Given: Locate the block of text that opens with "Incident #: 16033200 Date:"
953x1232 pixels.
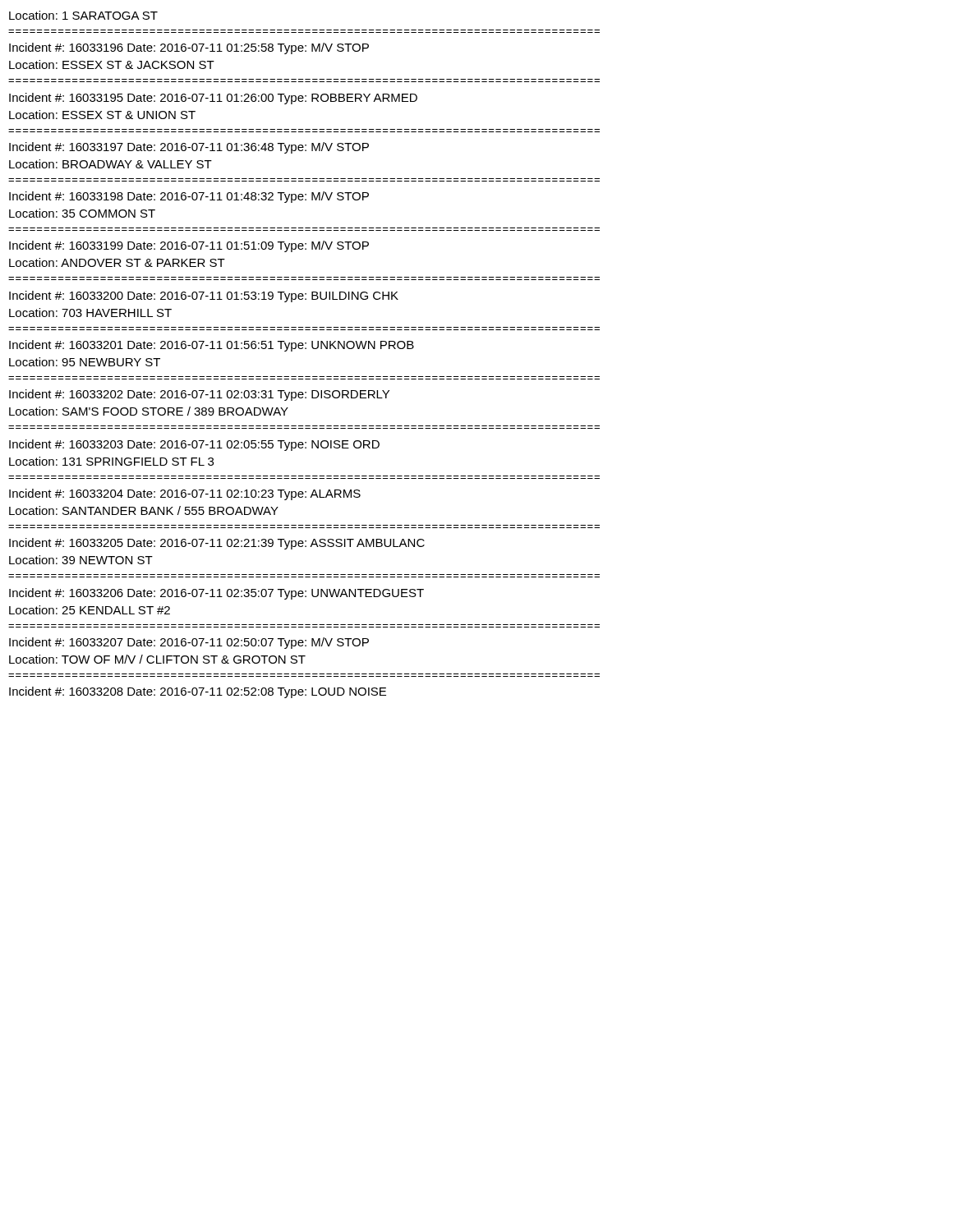Looking at the screenshot, I should tap(204, 297).
